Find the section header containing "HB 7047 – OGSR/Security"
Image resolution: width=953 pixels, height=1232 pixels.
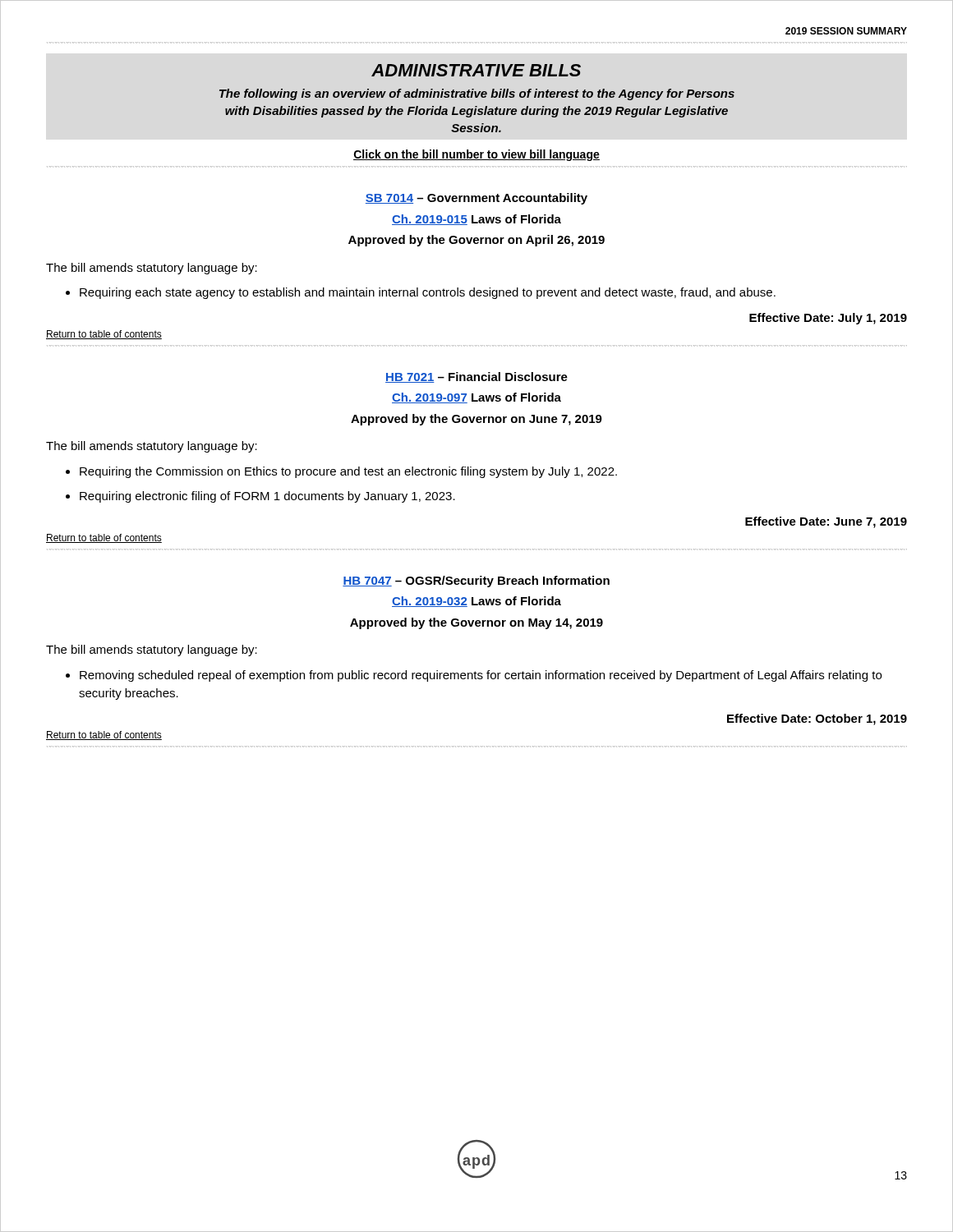[476, 601]
